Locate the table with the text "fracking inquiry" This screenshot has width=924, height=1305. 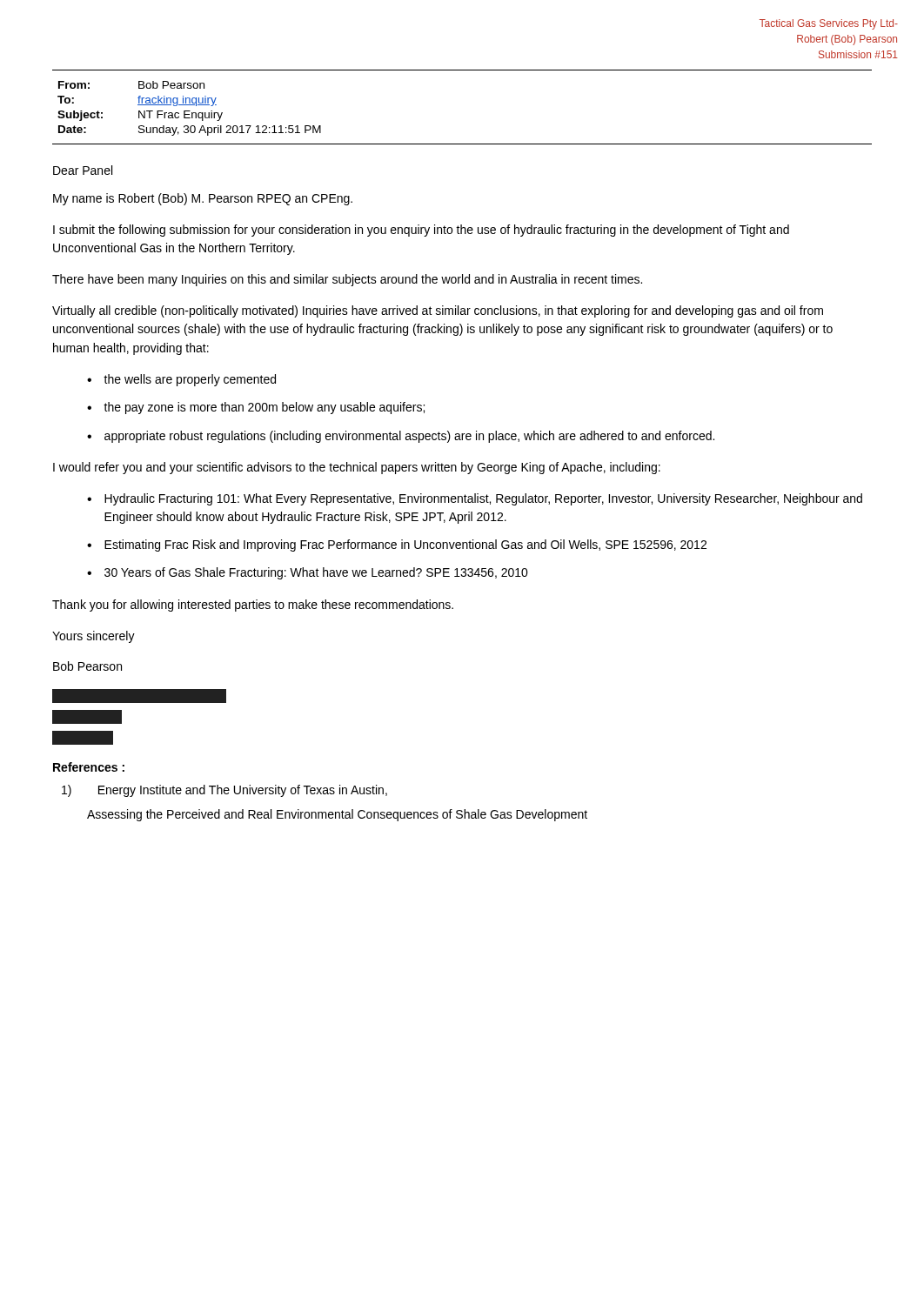462,107
